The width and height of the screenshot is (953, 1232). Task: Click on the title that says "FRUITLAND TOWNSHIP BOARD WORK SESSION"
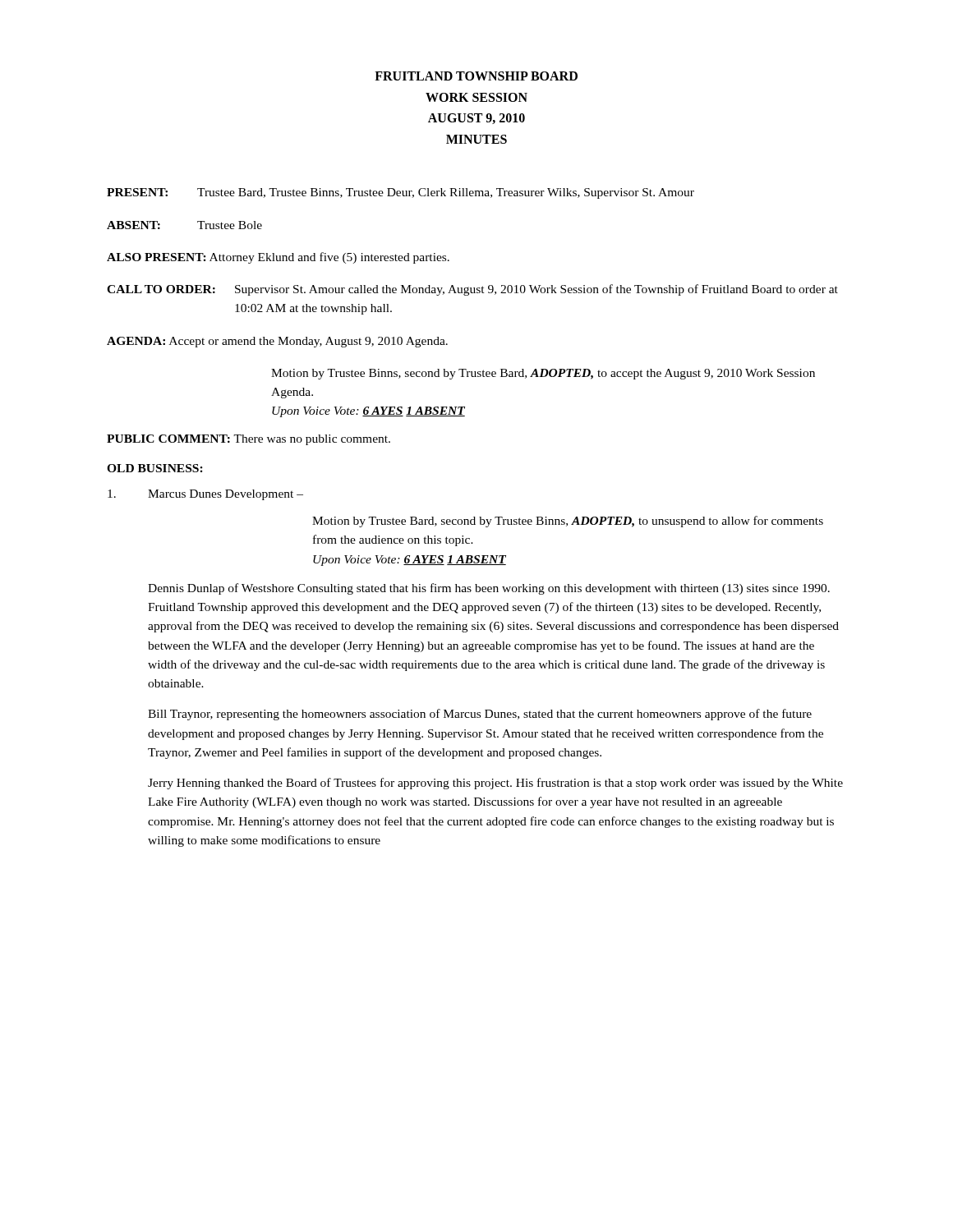[476, 107]
